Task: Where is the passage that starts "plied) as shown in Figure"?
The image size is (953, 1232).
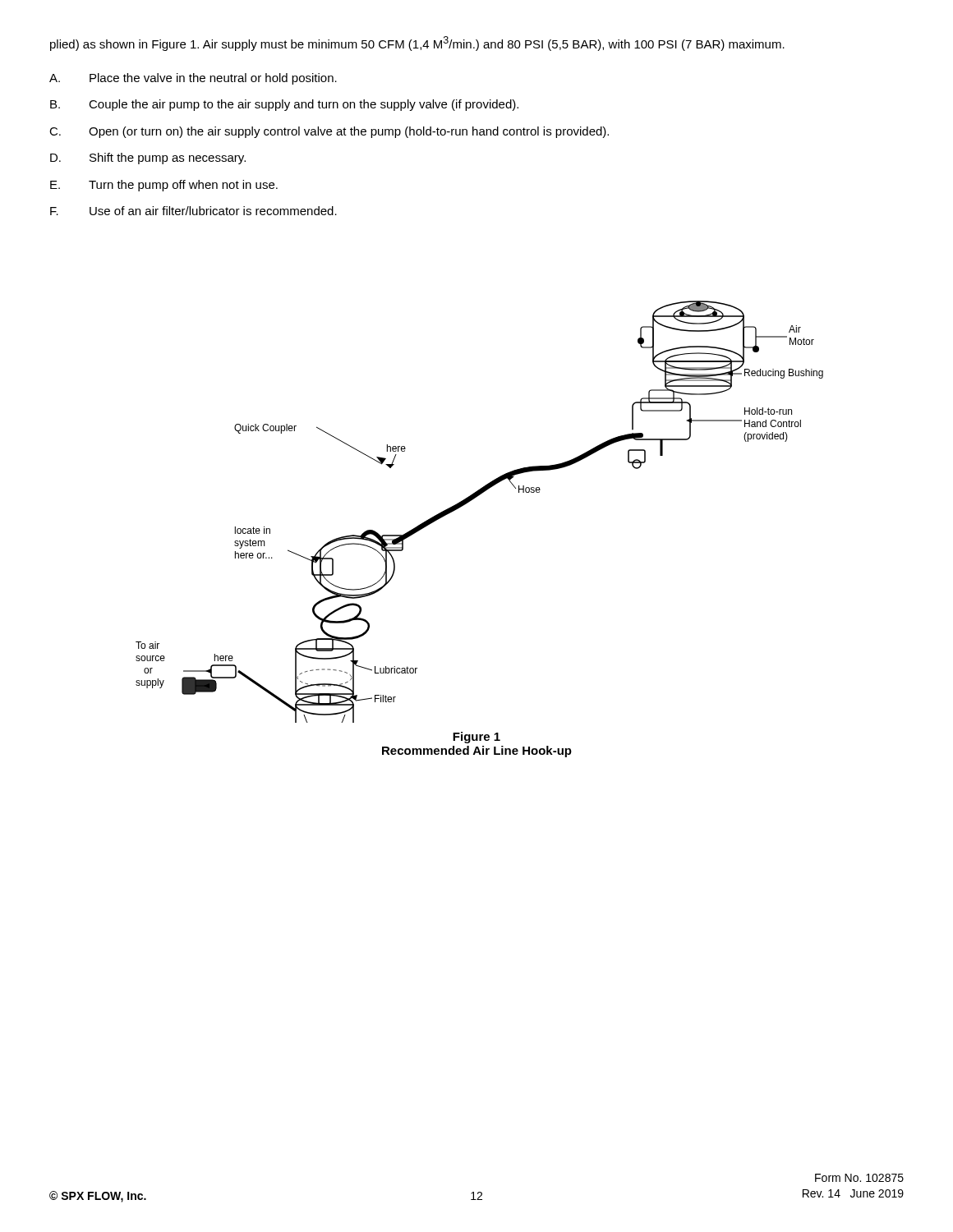Action: point(417,43)
